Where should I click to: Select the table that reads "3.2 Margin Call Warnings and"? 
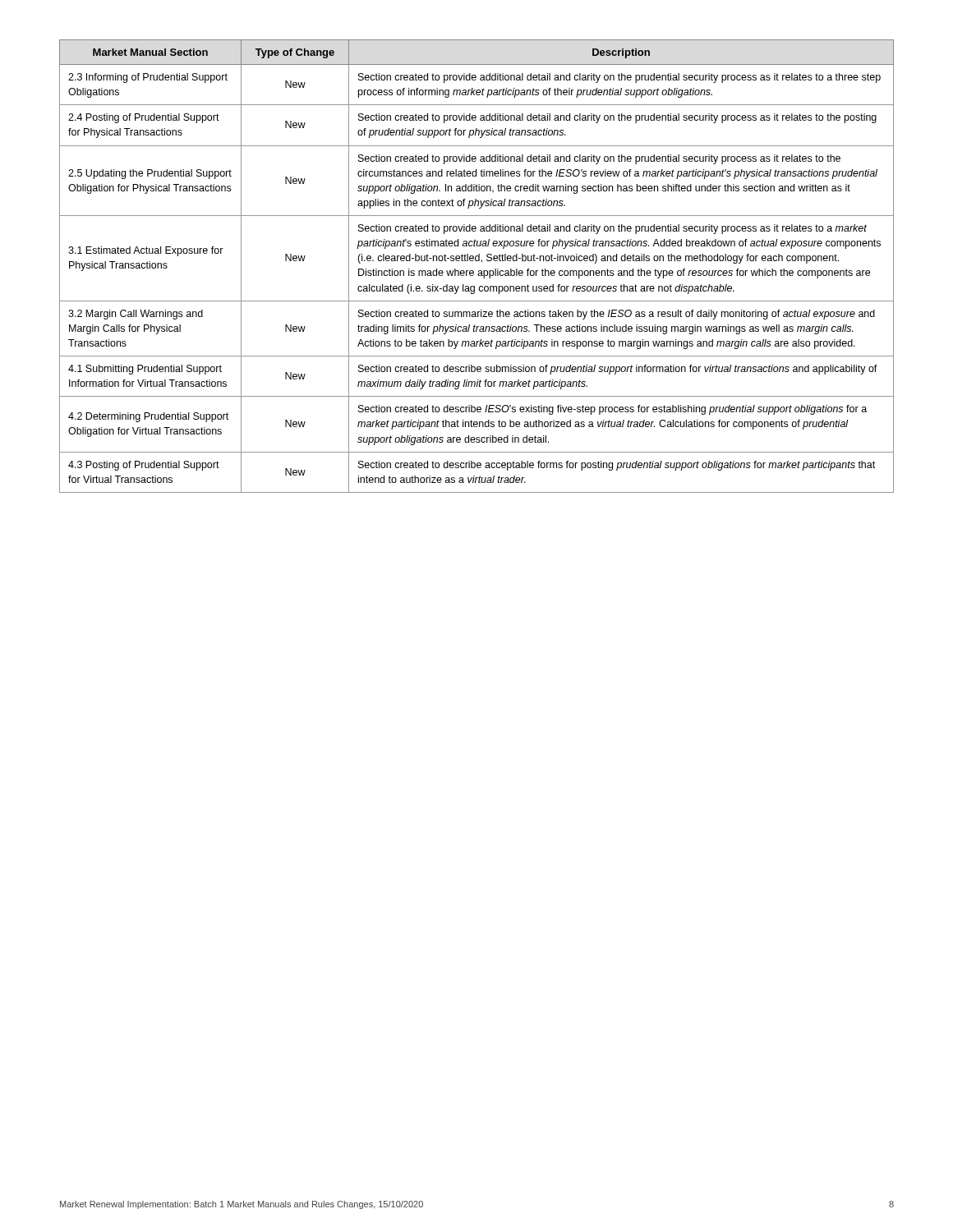tap(476, 266)
